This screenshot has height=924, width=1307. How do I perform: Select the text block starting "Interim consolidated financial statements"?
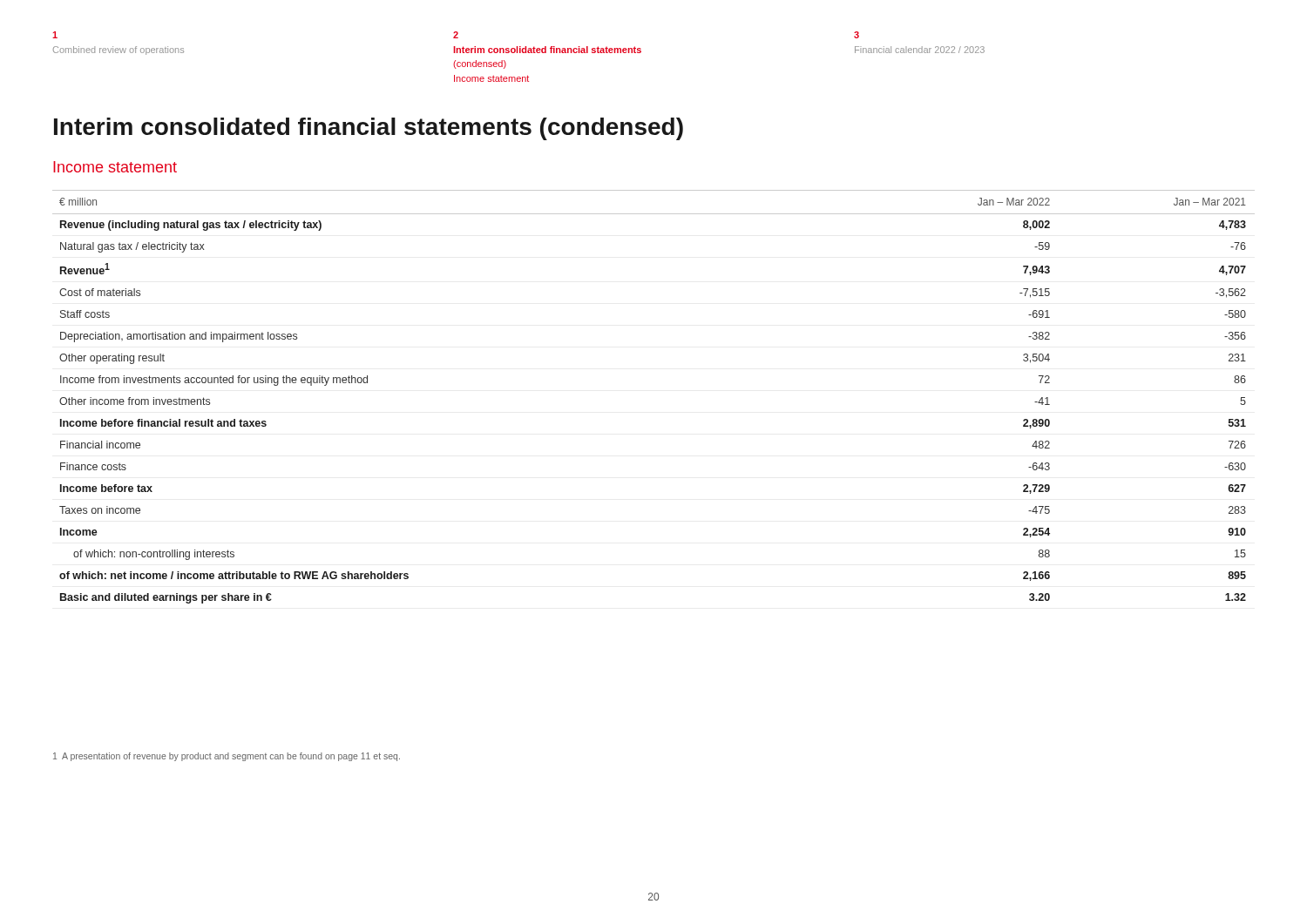pos(368,127)
